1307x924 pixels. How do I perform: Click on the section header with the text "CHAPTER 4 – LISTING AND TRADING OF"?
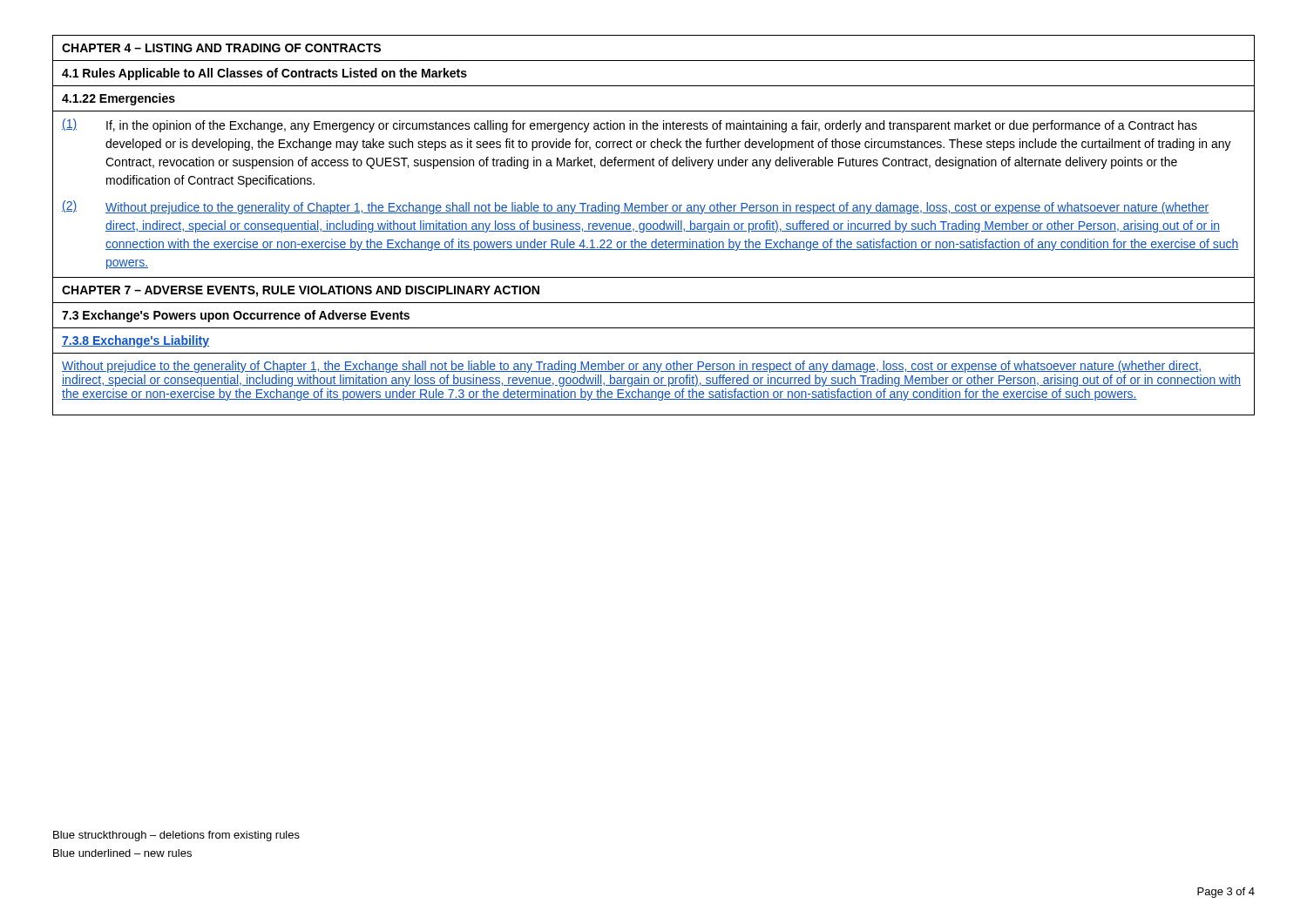tap(222, 48)
